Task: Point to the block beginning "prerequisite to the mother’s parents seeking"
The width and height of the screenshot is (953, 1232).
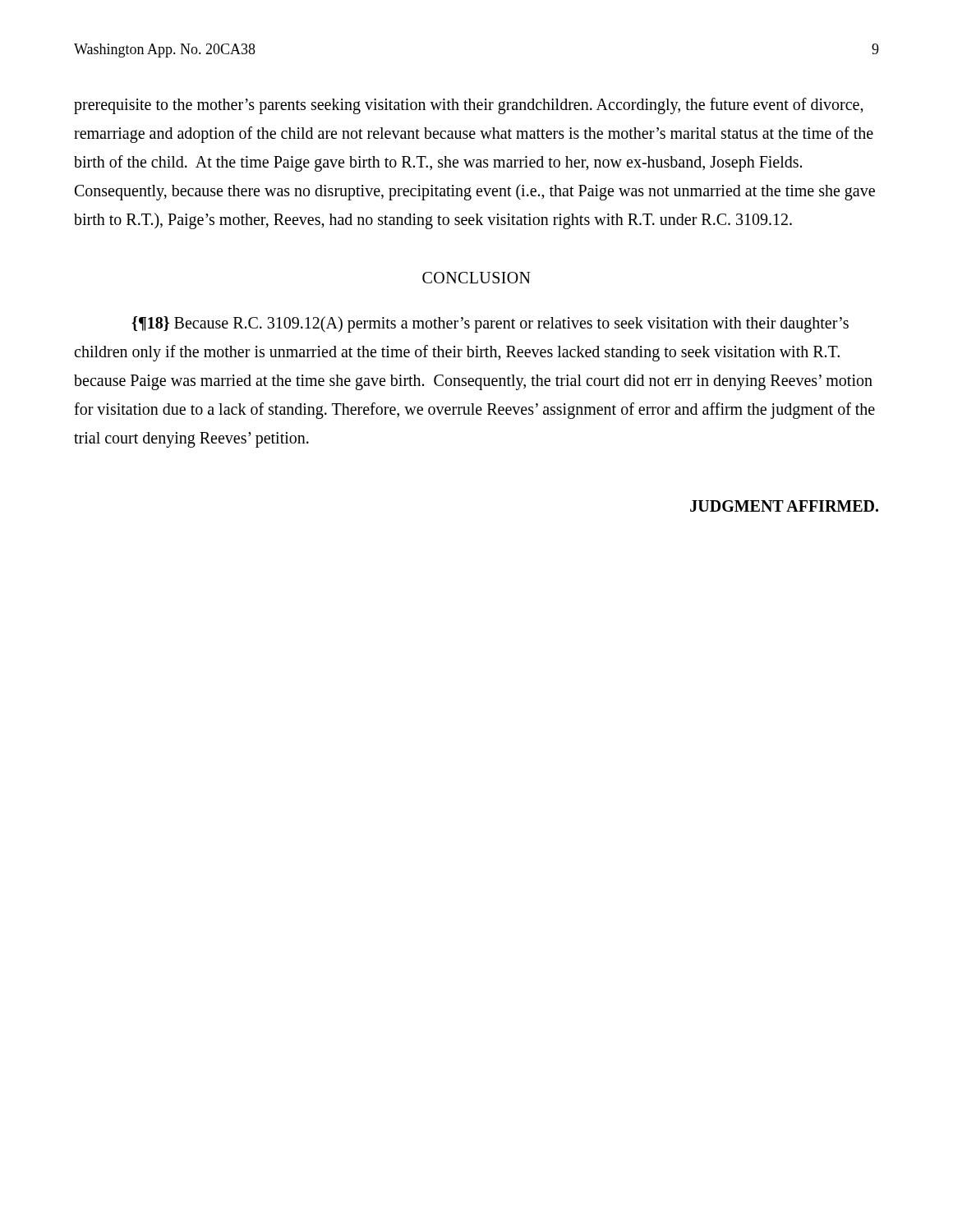Action: click(475, 162)
